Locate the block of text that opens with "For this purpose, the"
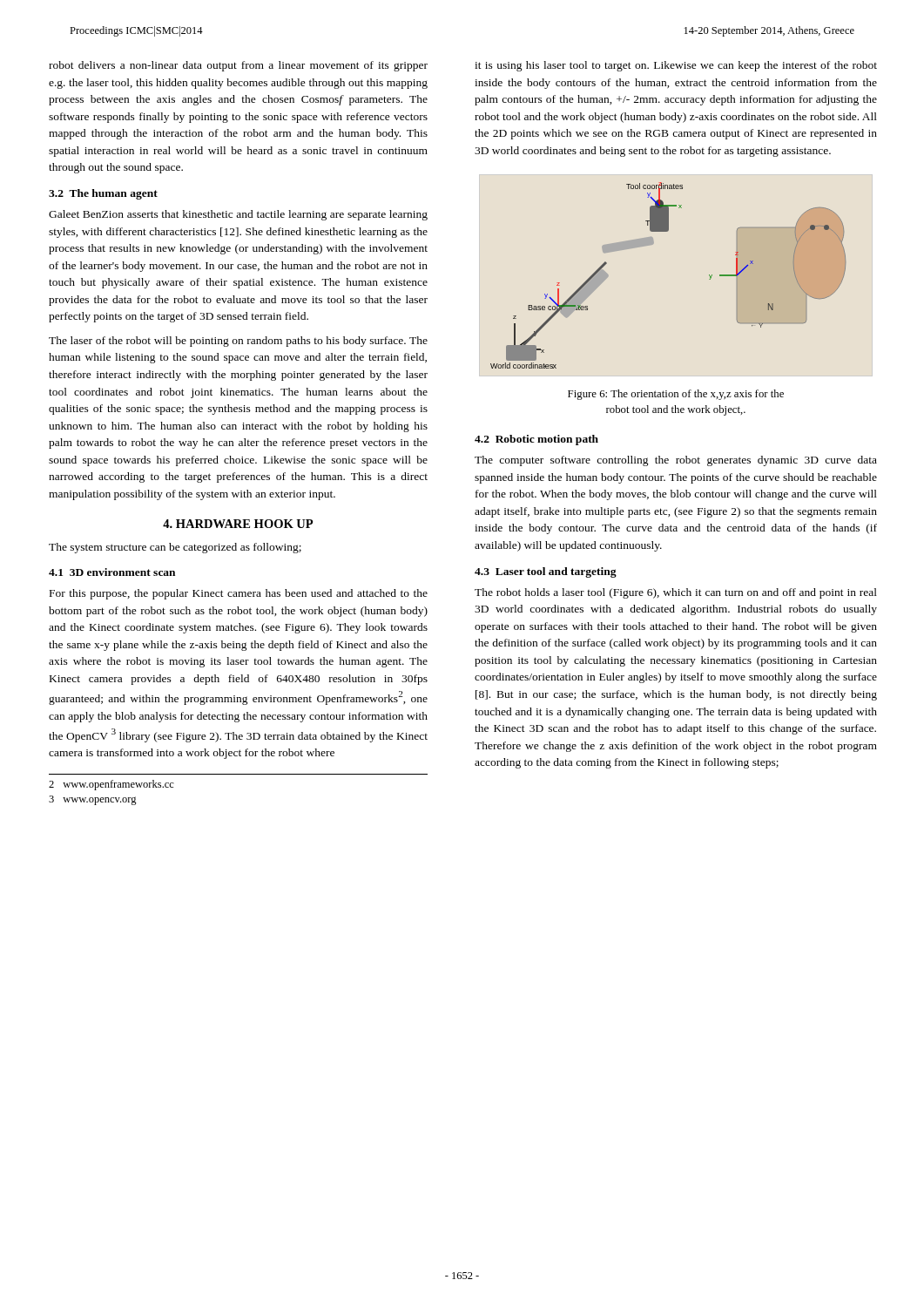This screenshot has height=1307, width=924. tap(238, 673)
